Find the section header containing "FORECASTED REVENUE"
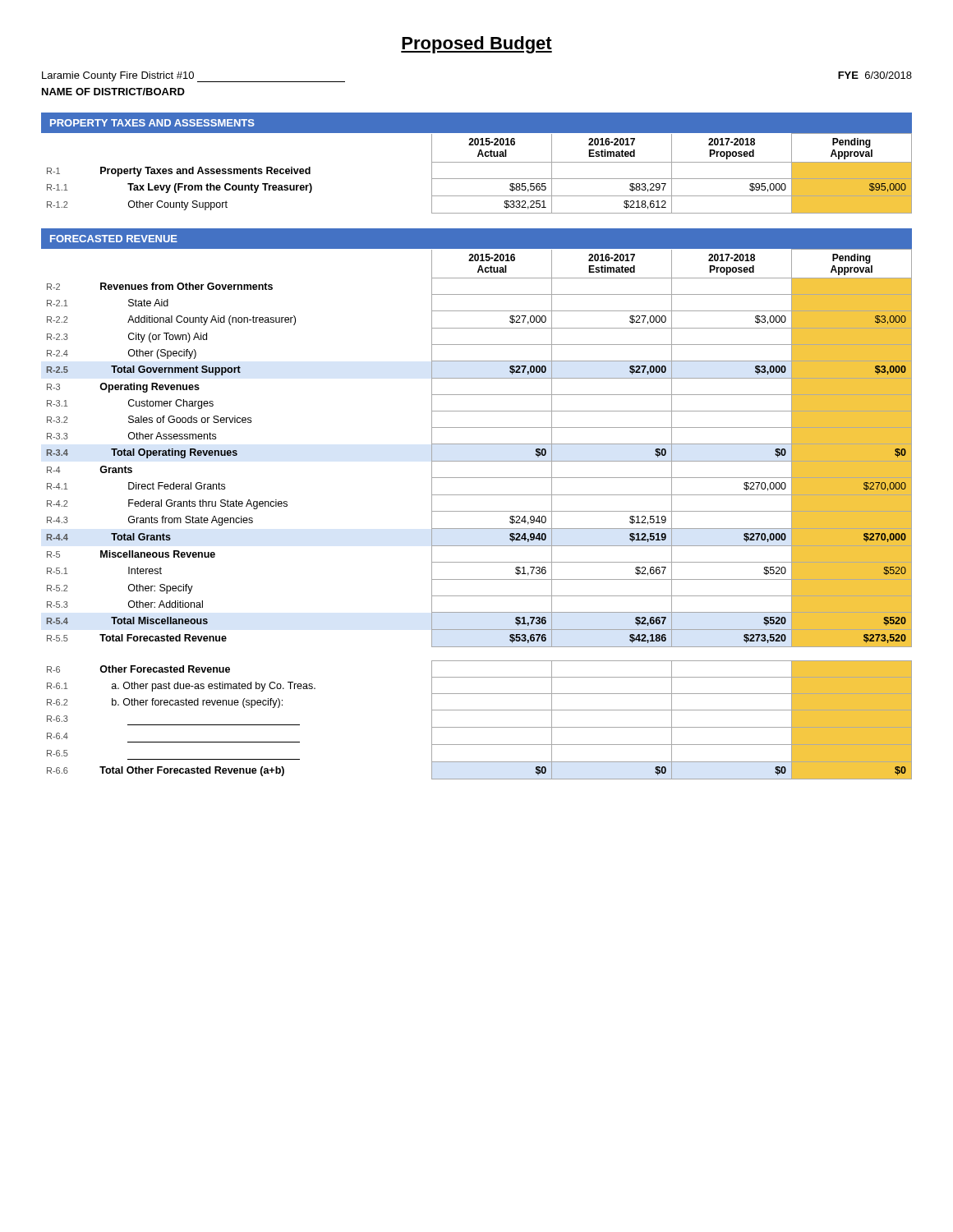 113,239
